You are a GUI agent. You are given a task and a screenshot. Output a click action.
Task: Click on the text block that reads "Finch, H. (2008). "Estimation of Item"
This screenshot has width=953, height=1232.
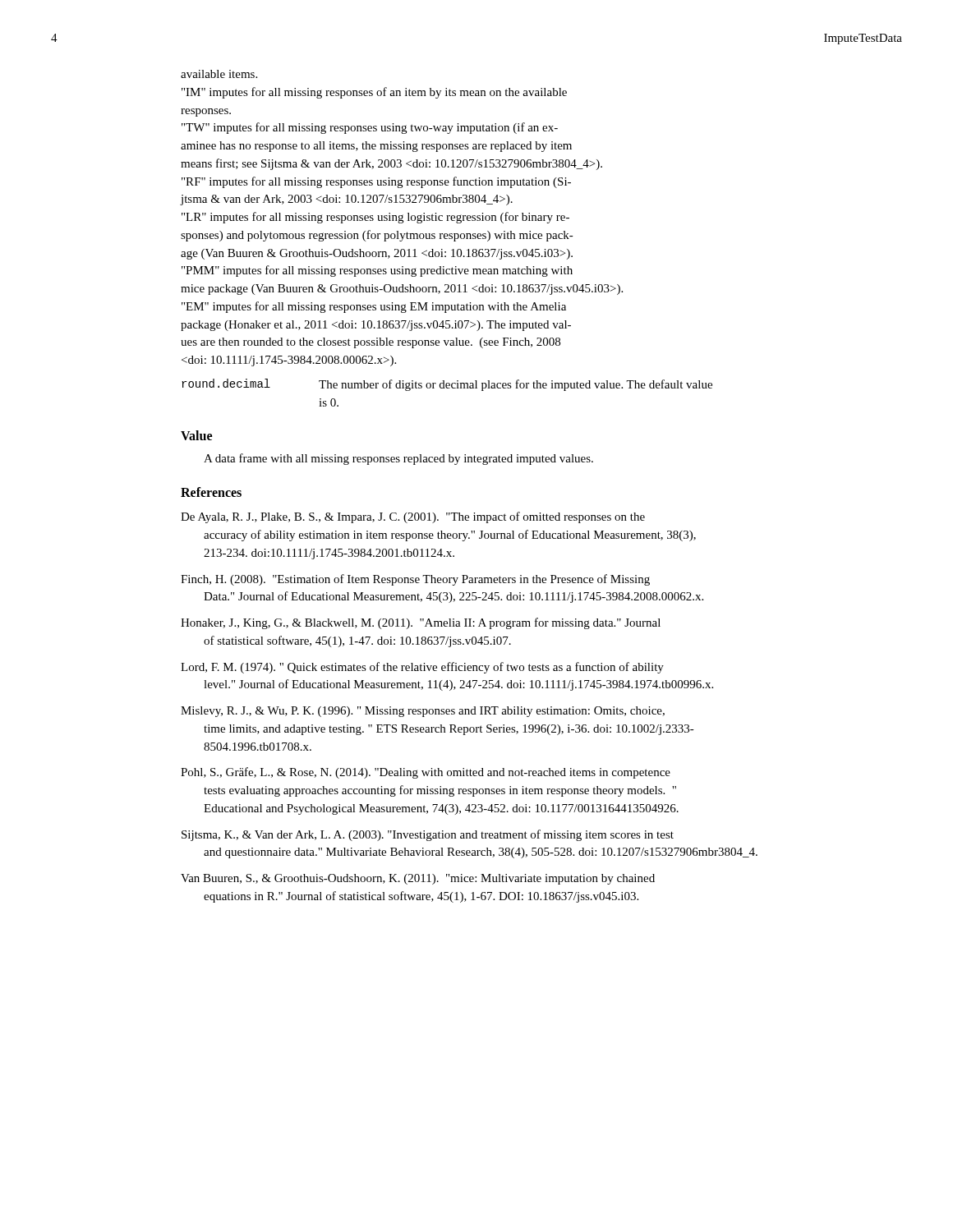pyautogui.click(x=443, y=588)
